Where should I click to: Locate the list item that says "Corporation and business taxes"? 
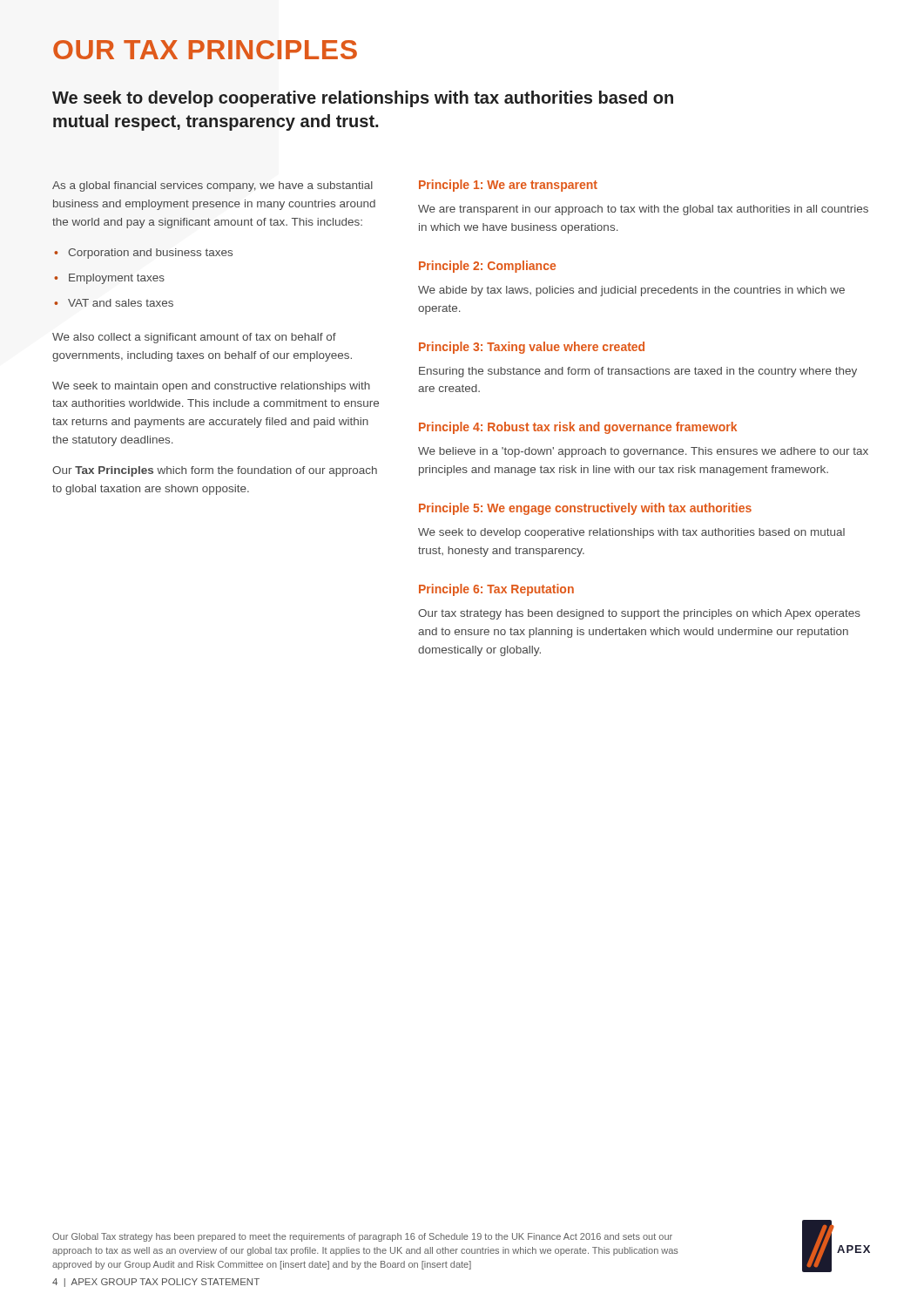[151, 252]
